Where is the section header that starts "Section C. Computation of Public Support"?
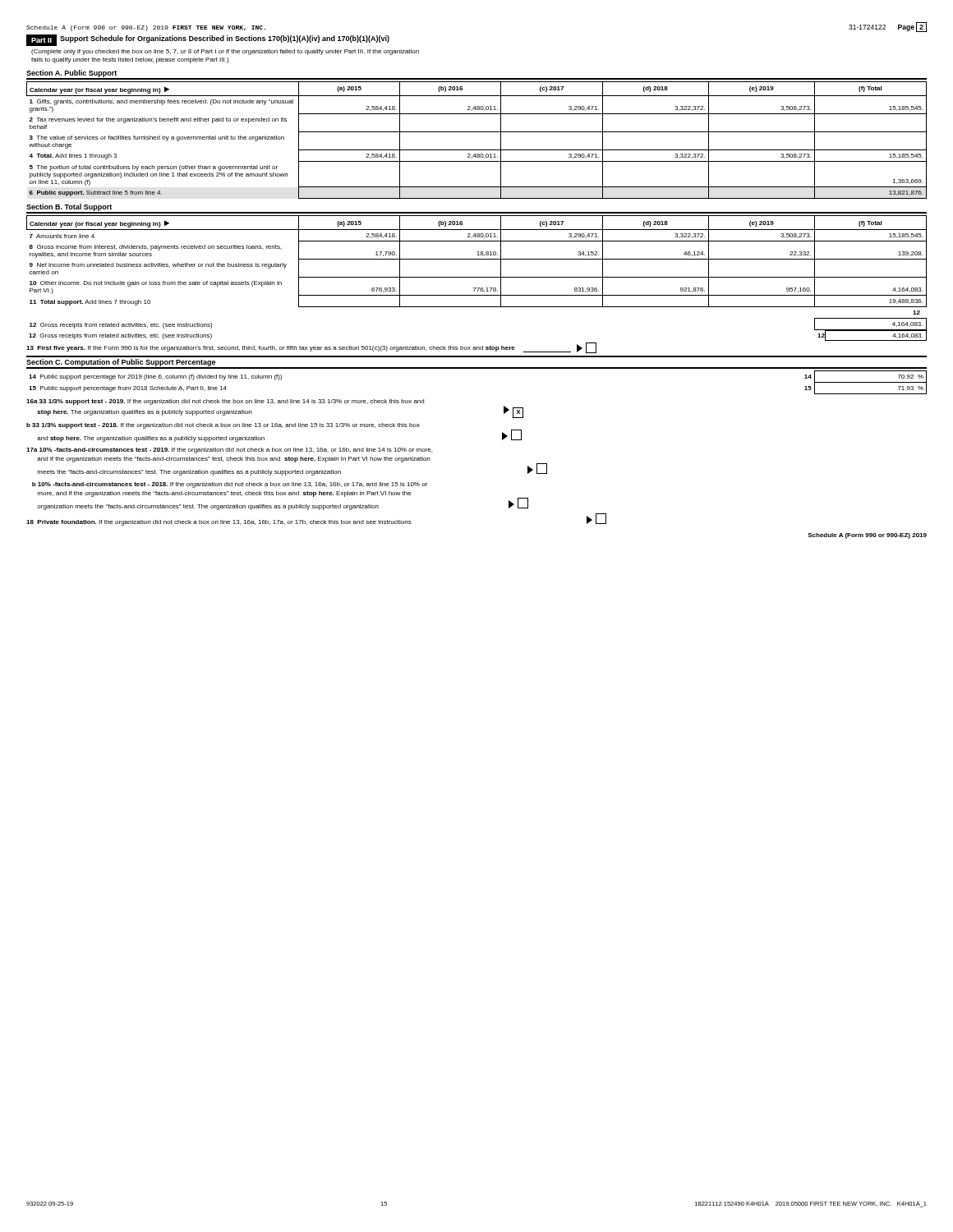Screen dimensions: 1232x953 (x=121, y=362)
